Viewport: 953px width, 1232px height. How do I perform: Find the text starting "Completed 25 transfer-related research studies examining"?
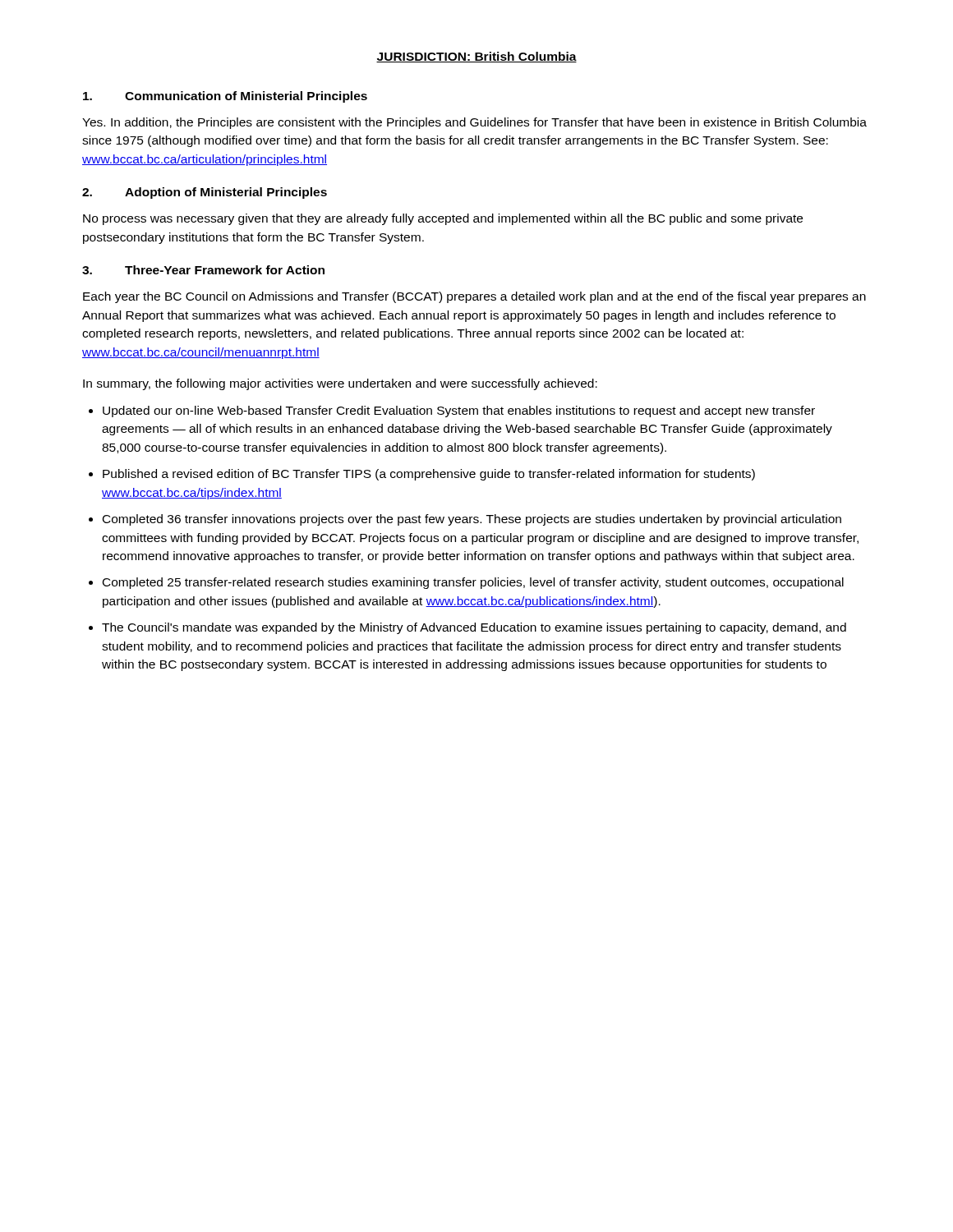tap(473, 592)
